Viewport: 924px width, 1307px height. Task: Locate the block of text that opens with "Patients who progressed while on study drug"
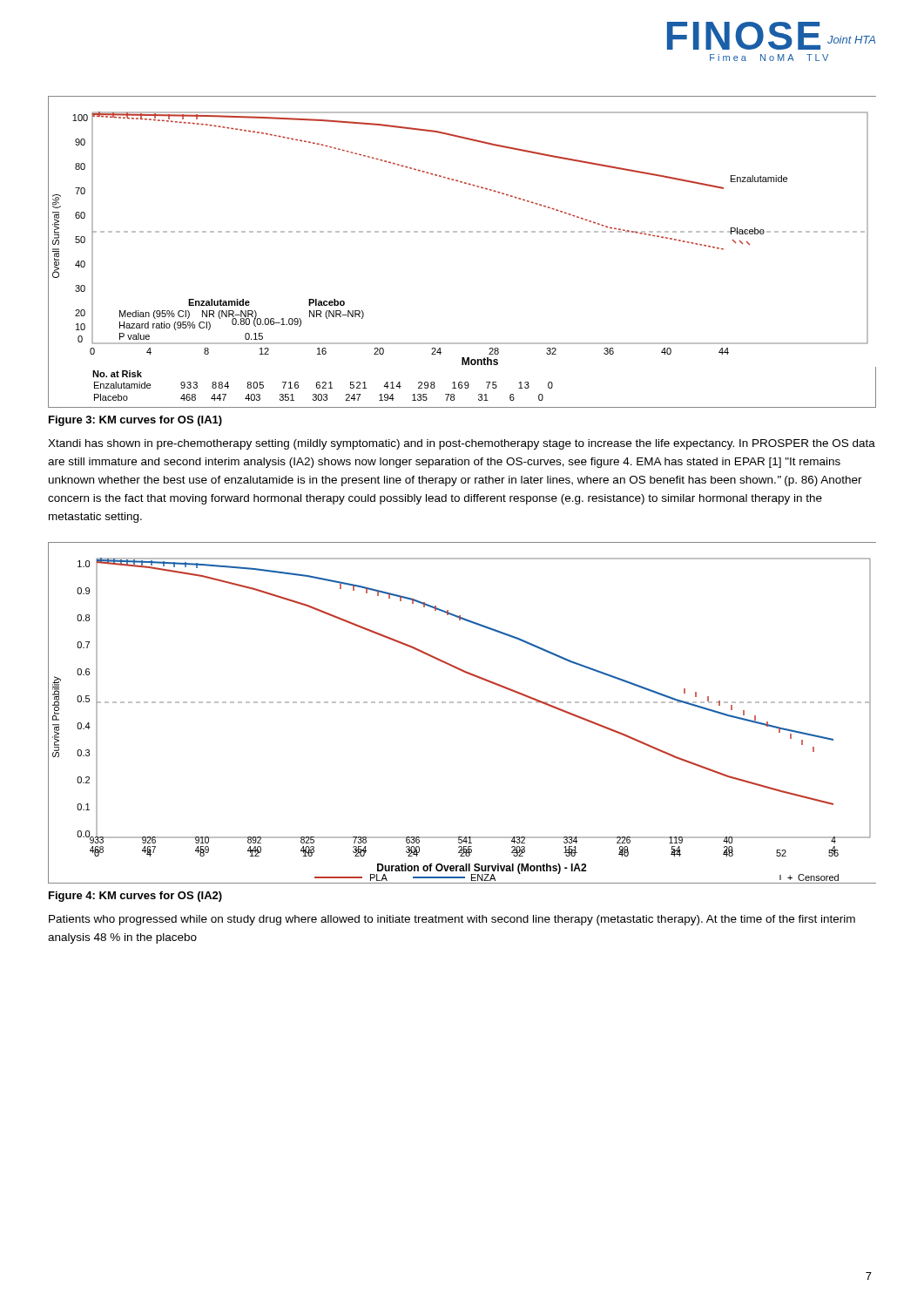[x=452, y=928]
